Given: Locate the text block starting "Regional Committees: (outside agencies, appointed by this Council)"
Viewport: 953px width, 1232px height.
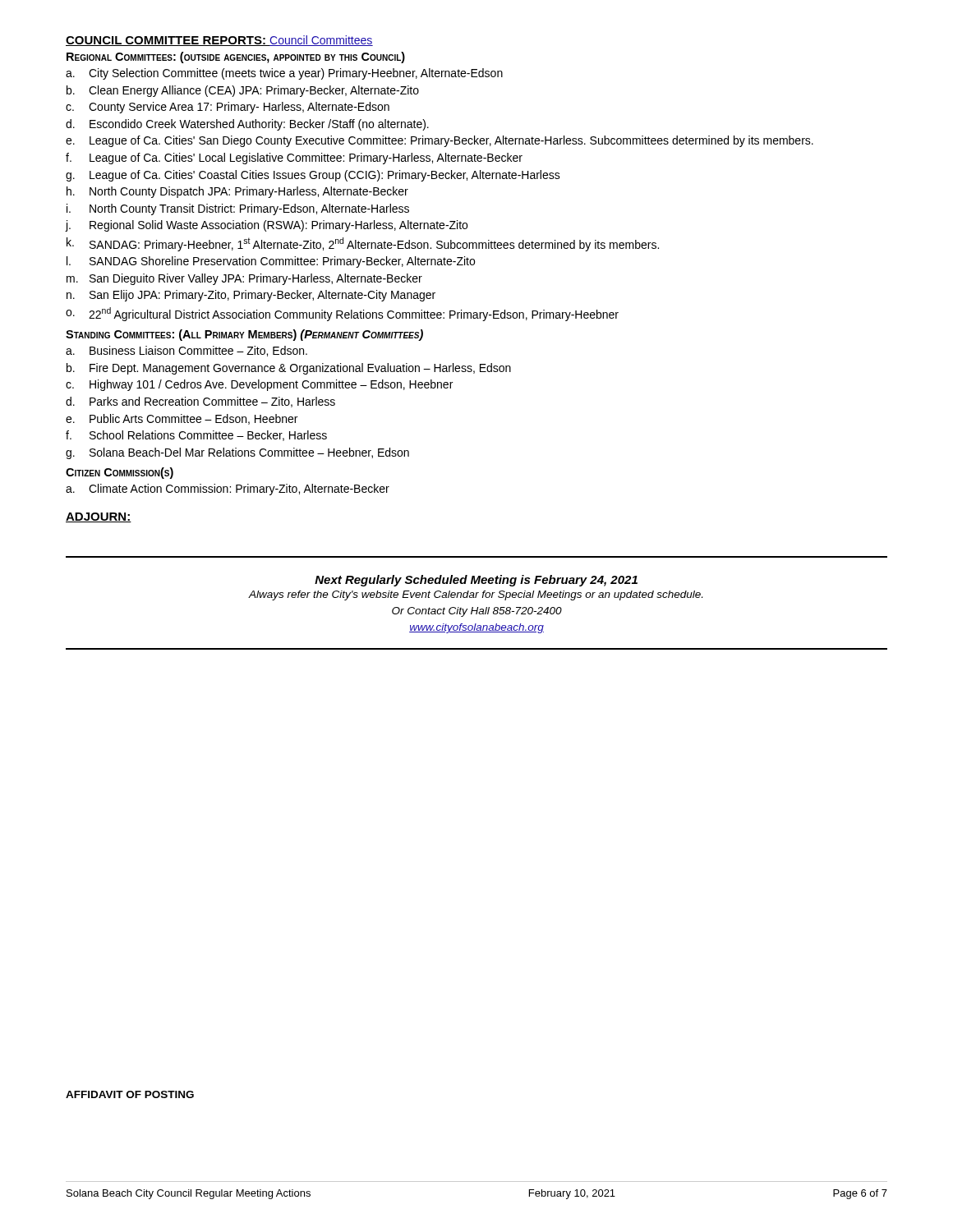Looking at the screenshot, I should (x=235, y=57).
